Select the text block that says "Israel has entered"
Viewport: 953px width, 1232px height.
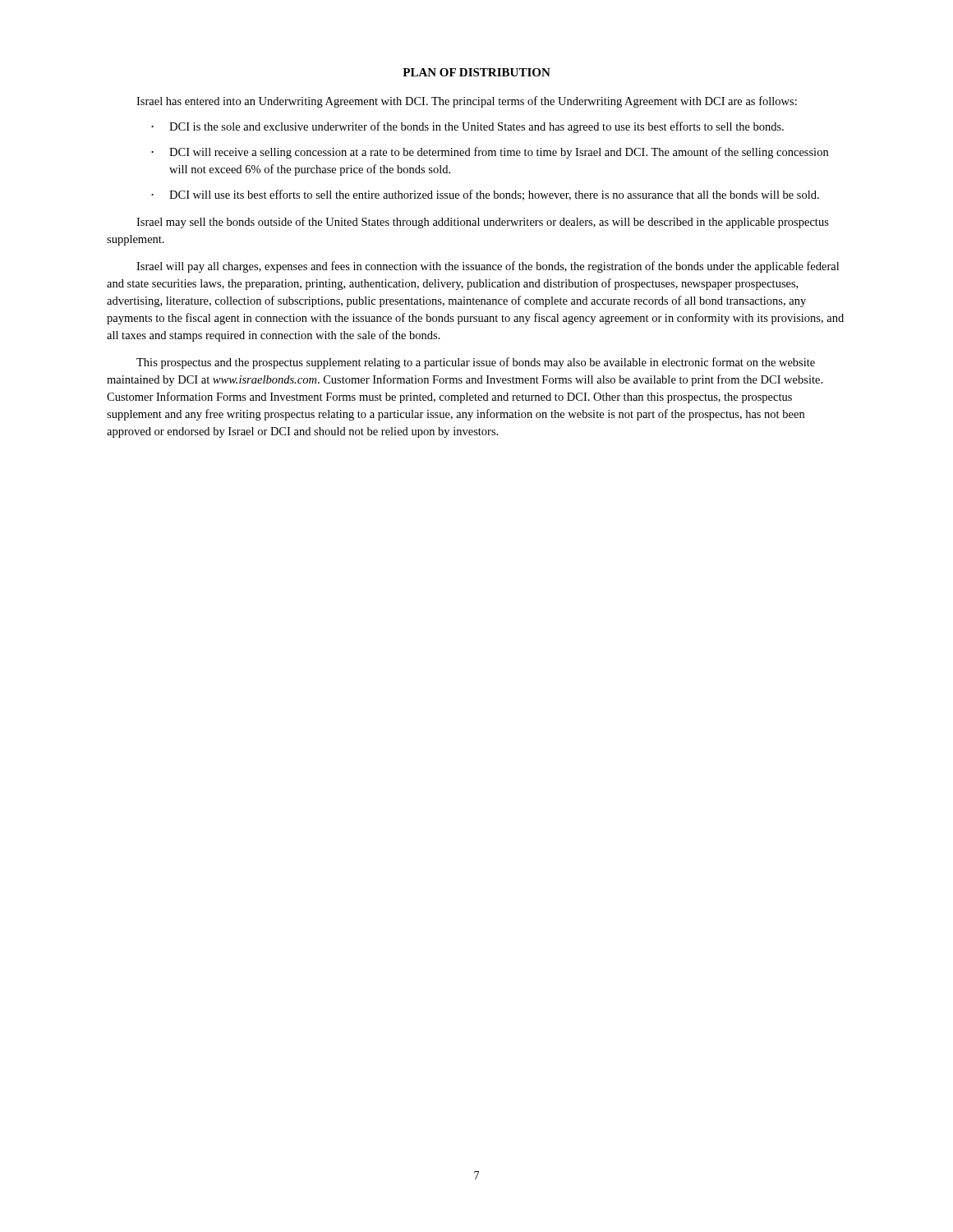467,101
